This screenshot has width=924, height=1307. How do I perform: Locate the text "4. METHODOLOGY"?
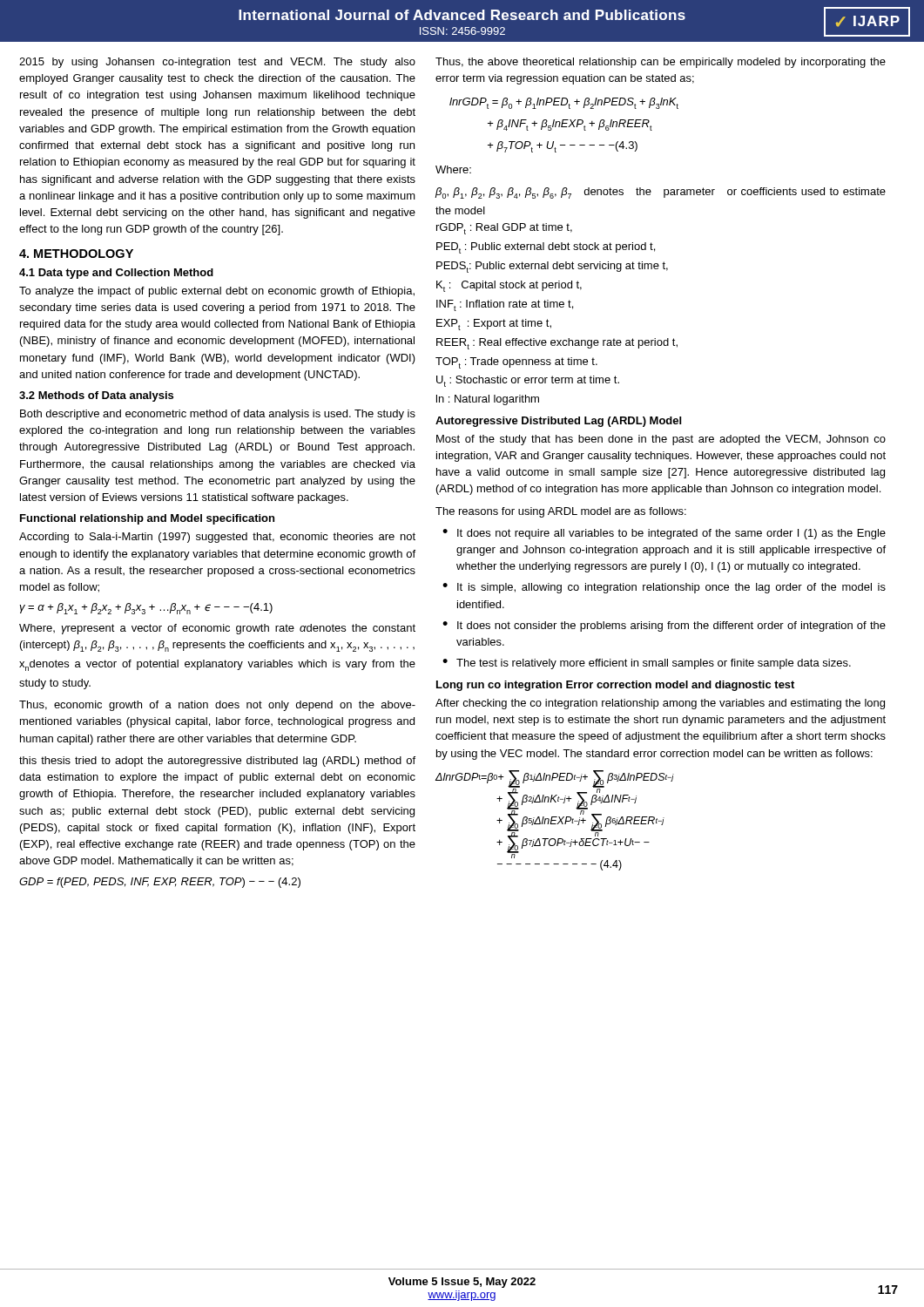pos(76,253)
